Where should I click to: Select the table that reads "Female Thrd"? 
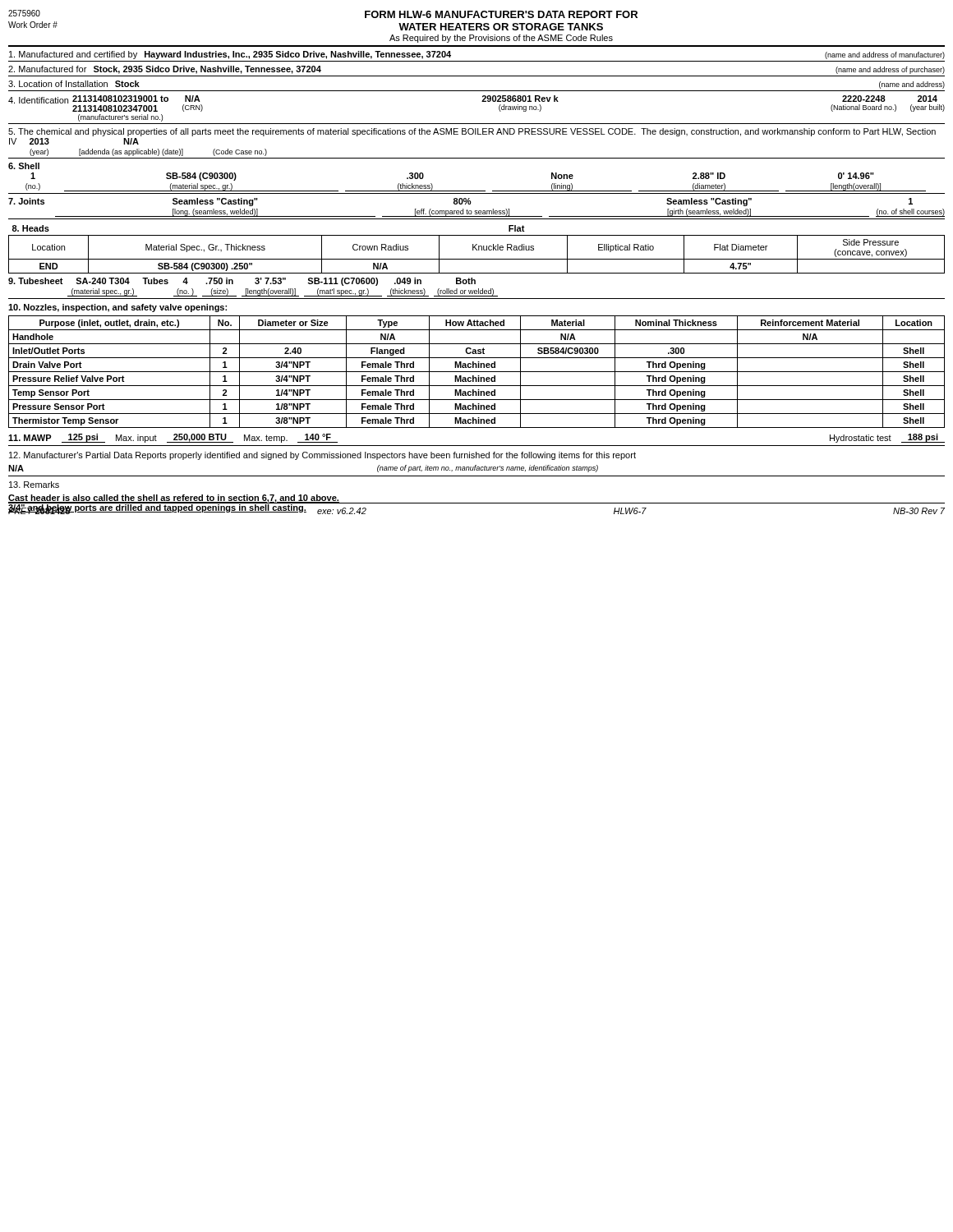tap(476, 372)
